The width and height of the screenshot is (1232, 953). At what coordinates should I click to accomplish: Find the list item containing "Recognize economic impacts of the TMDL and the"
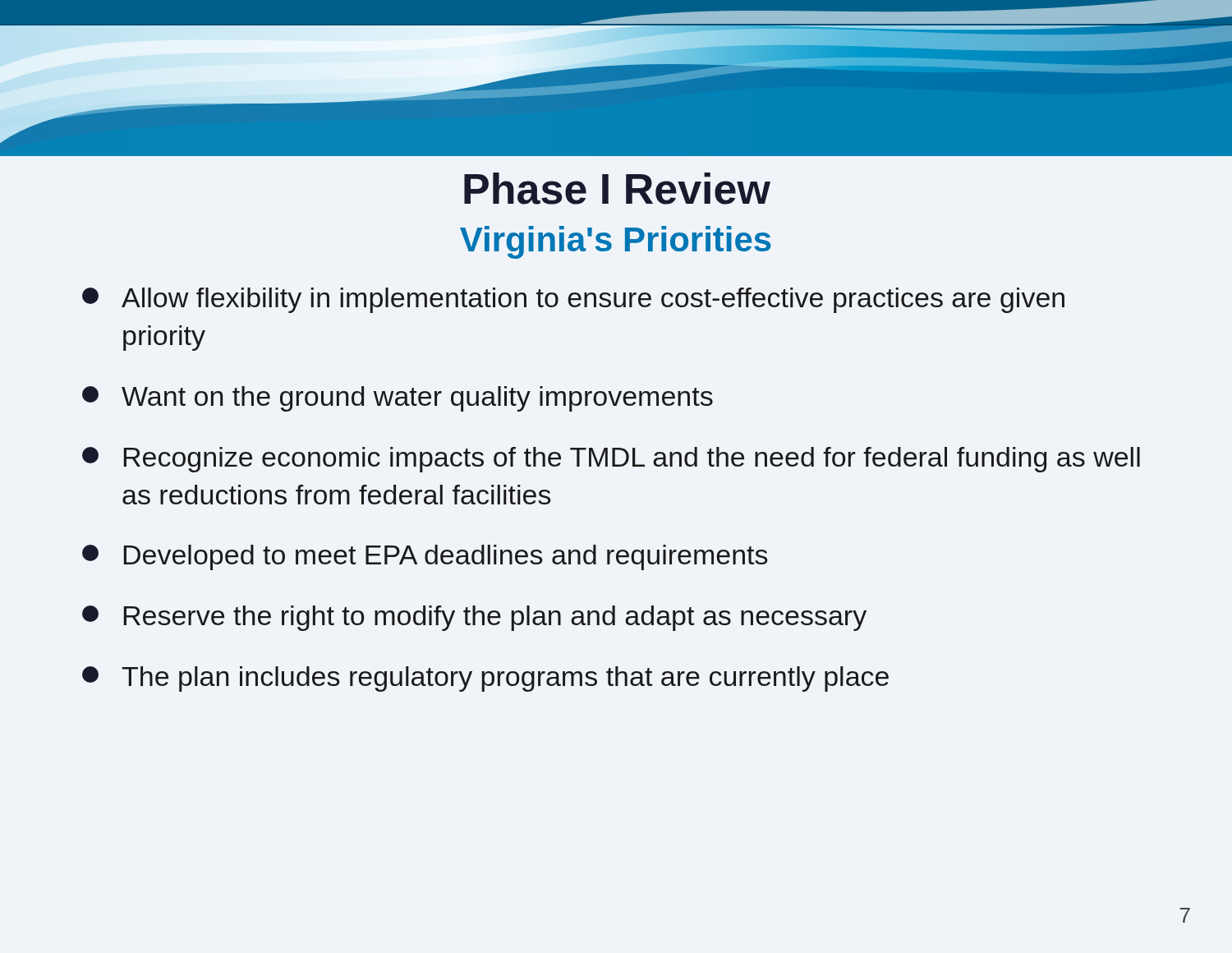pyautogui.click(x=616, y=476)
